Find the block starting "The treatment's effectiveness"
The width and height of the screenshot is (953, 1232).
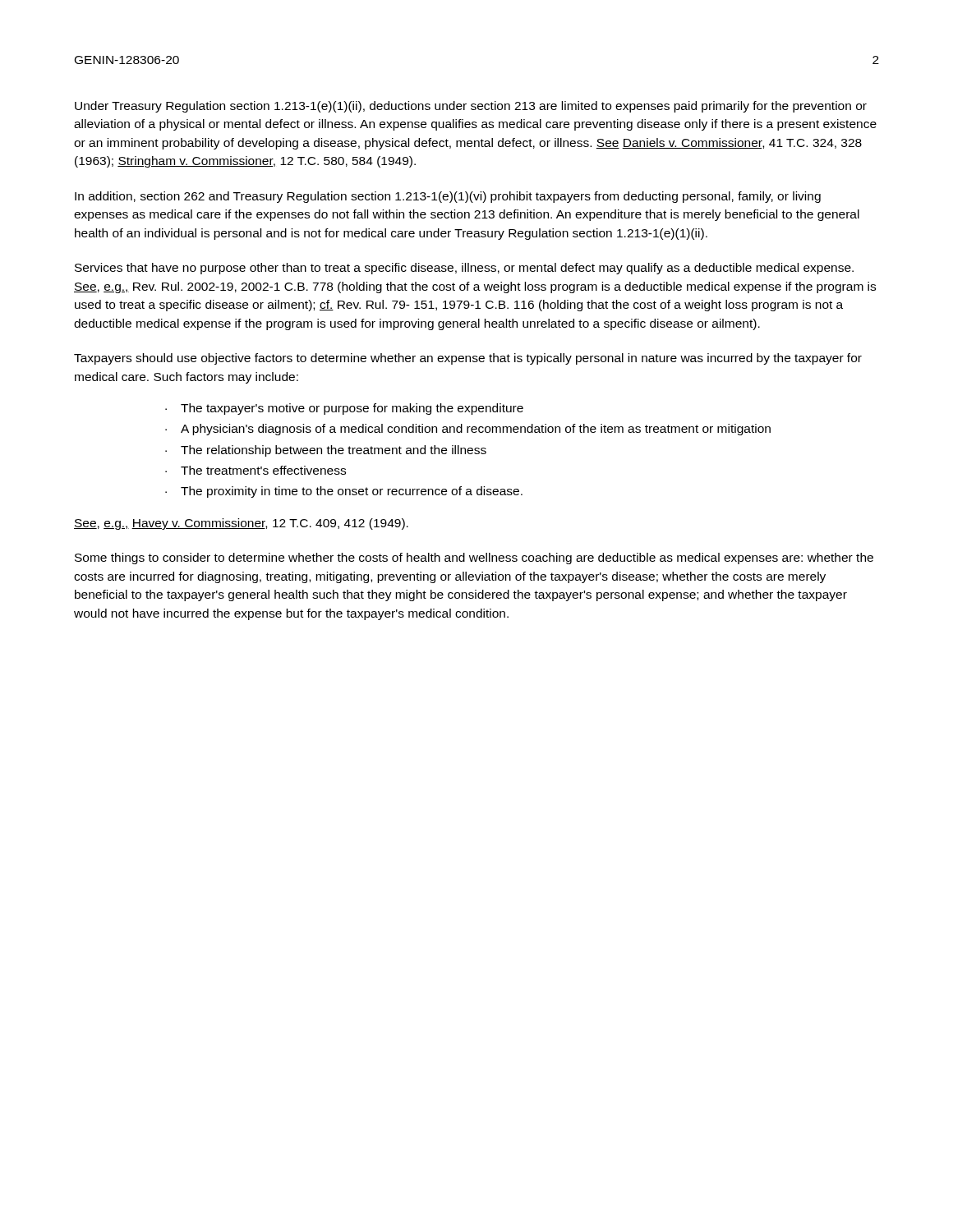tap(264, 470)
